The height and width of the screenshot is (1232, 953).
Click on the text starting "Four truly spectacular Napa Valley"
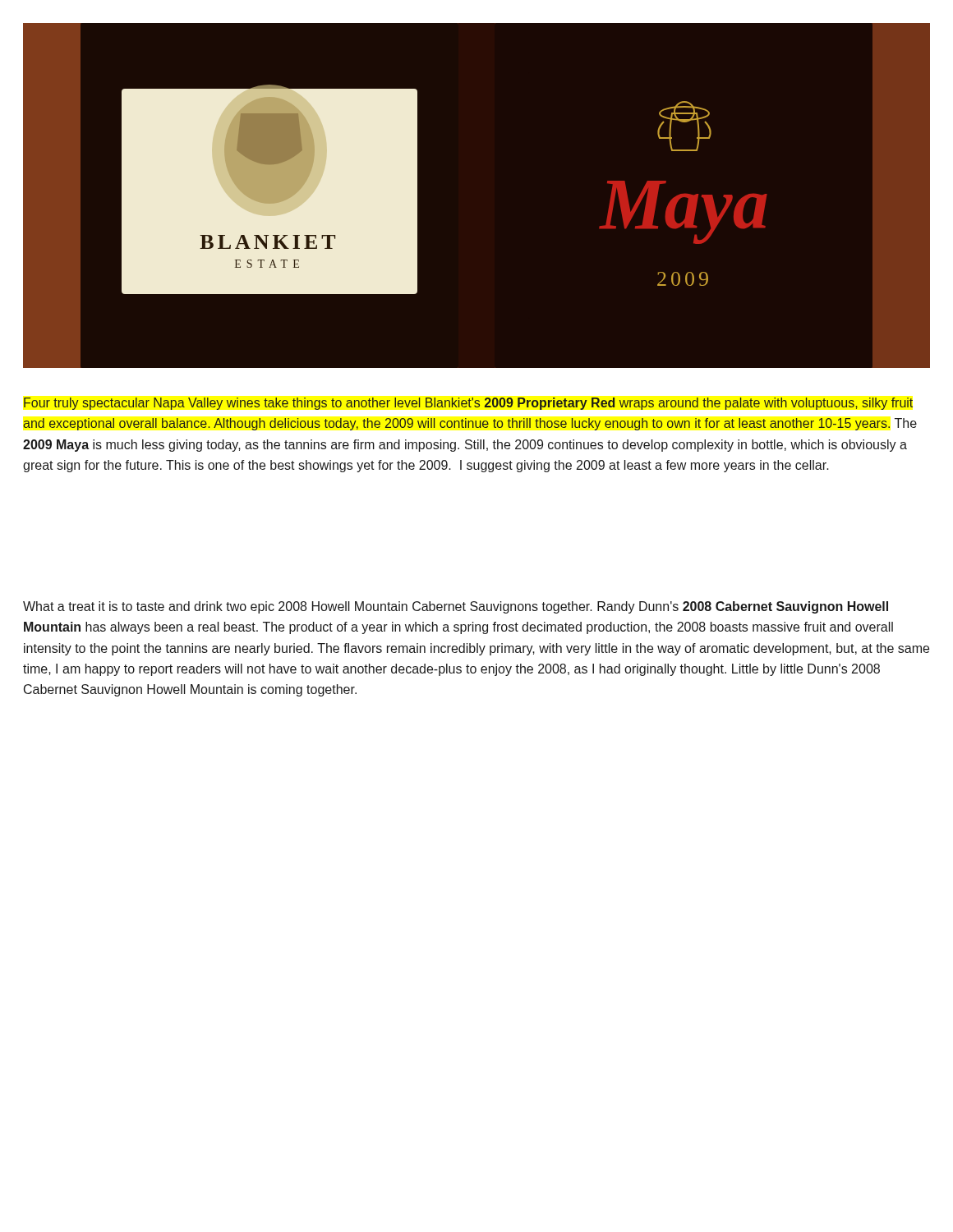pyautogui.click(x=470, y=434)
